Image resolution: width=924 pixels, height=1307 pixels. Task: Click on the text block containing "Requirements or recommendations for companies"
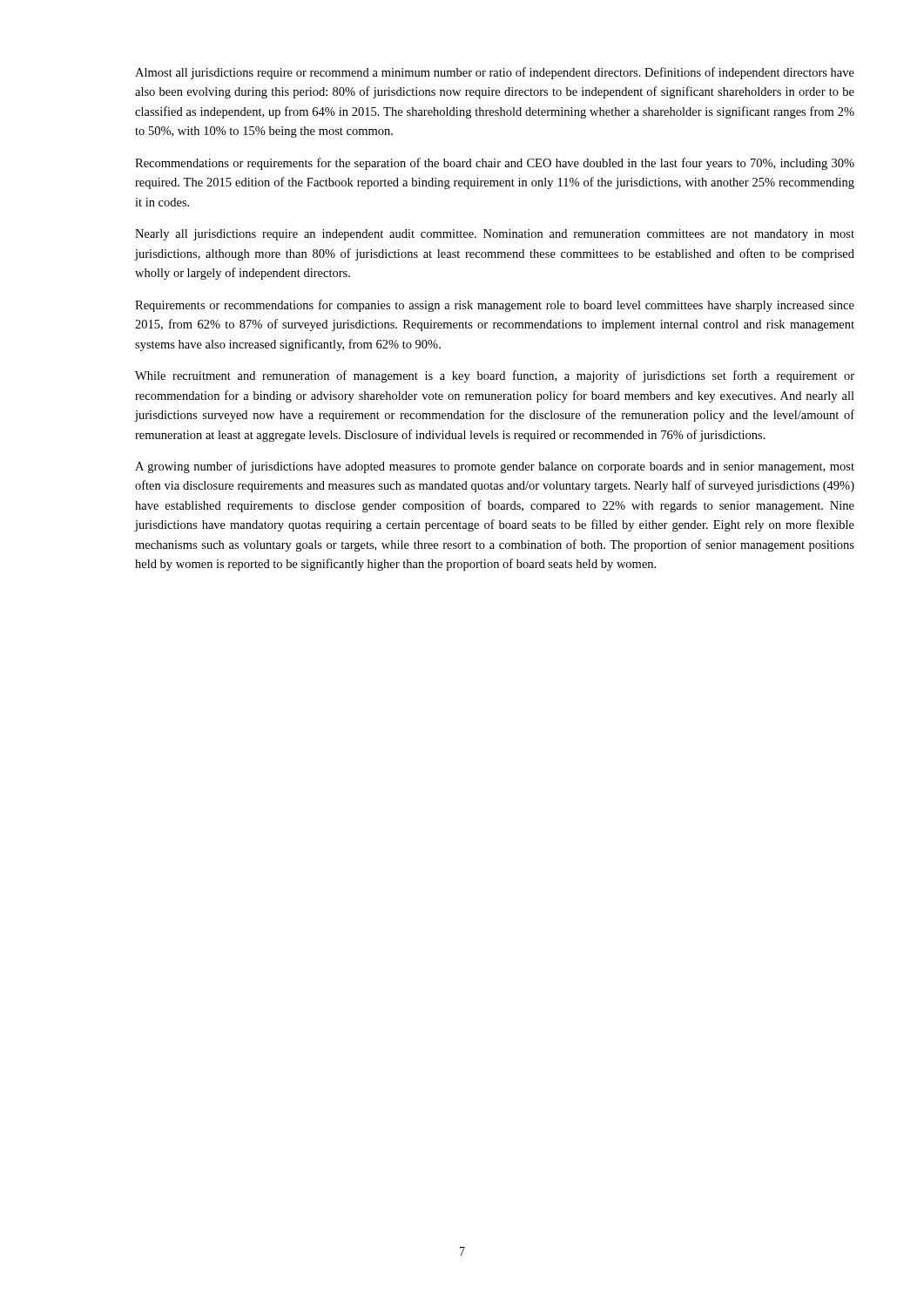tap(495, 324)
